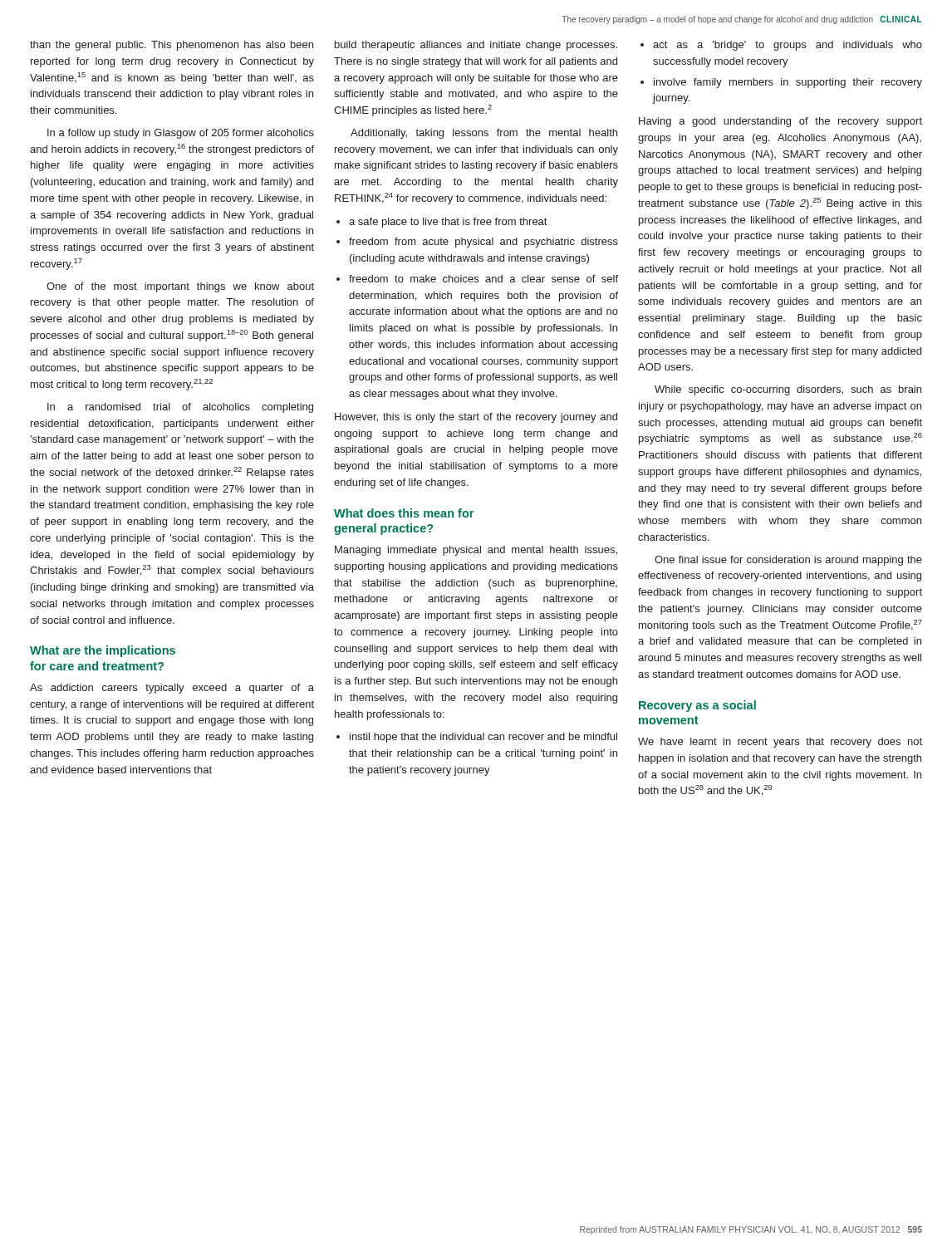
Task: Locate the list item that says "a safe place to live that is"
Action: [x=448, y=221]
